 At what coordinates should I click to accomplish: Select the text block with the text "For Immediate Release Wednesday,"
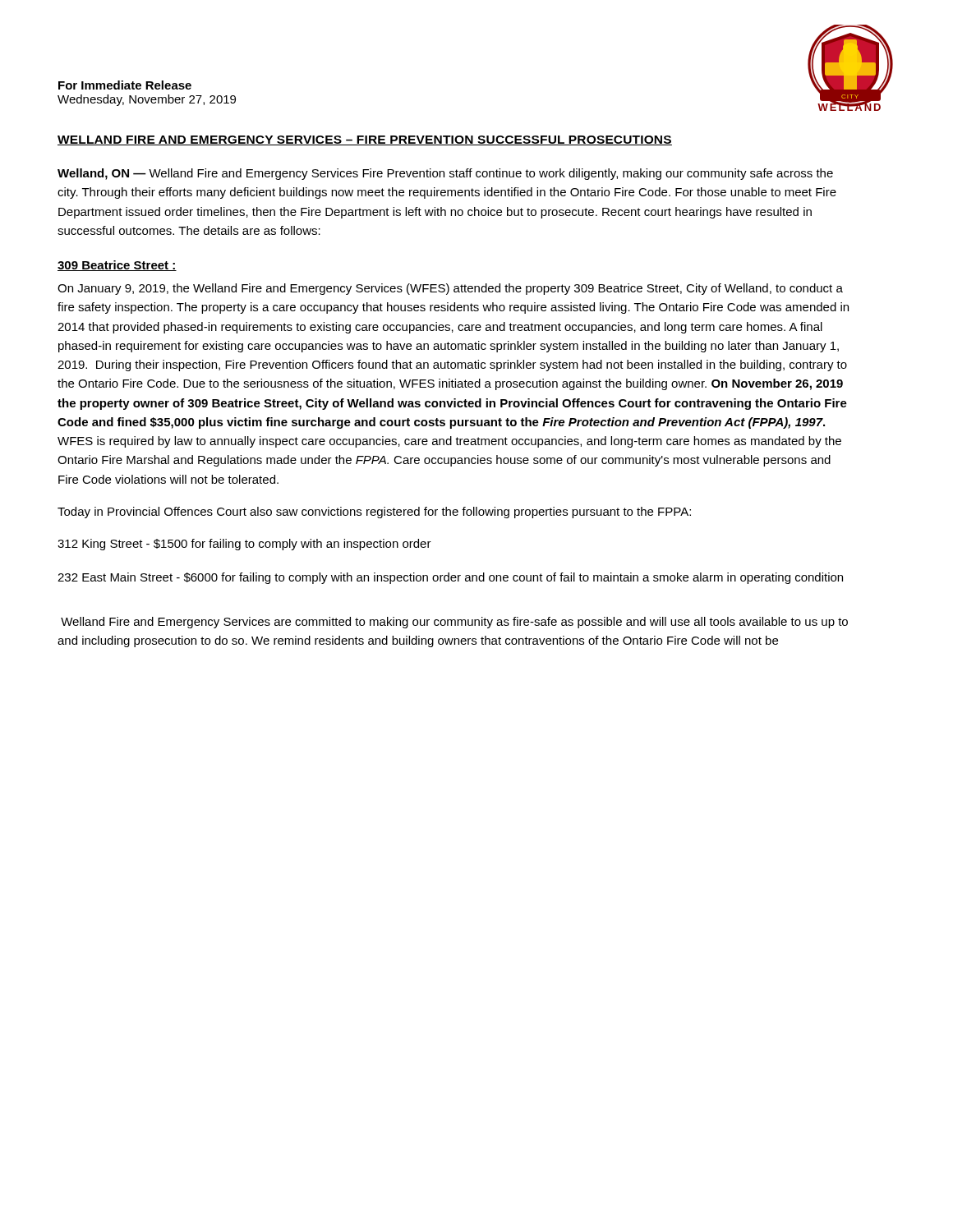147,92
